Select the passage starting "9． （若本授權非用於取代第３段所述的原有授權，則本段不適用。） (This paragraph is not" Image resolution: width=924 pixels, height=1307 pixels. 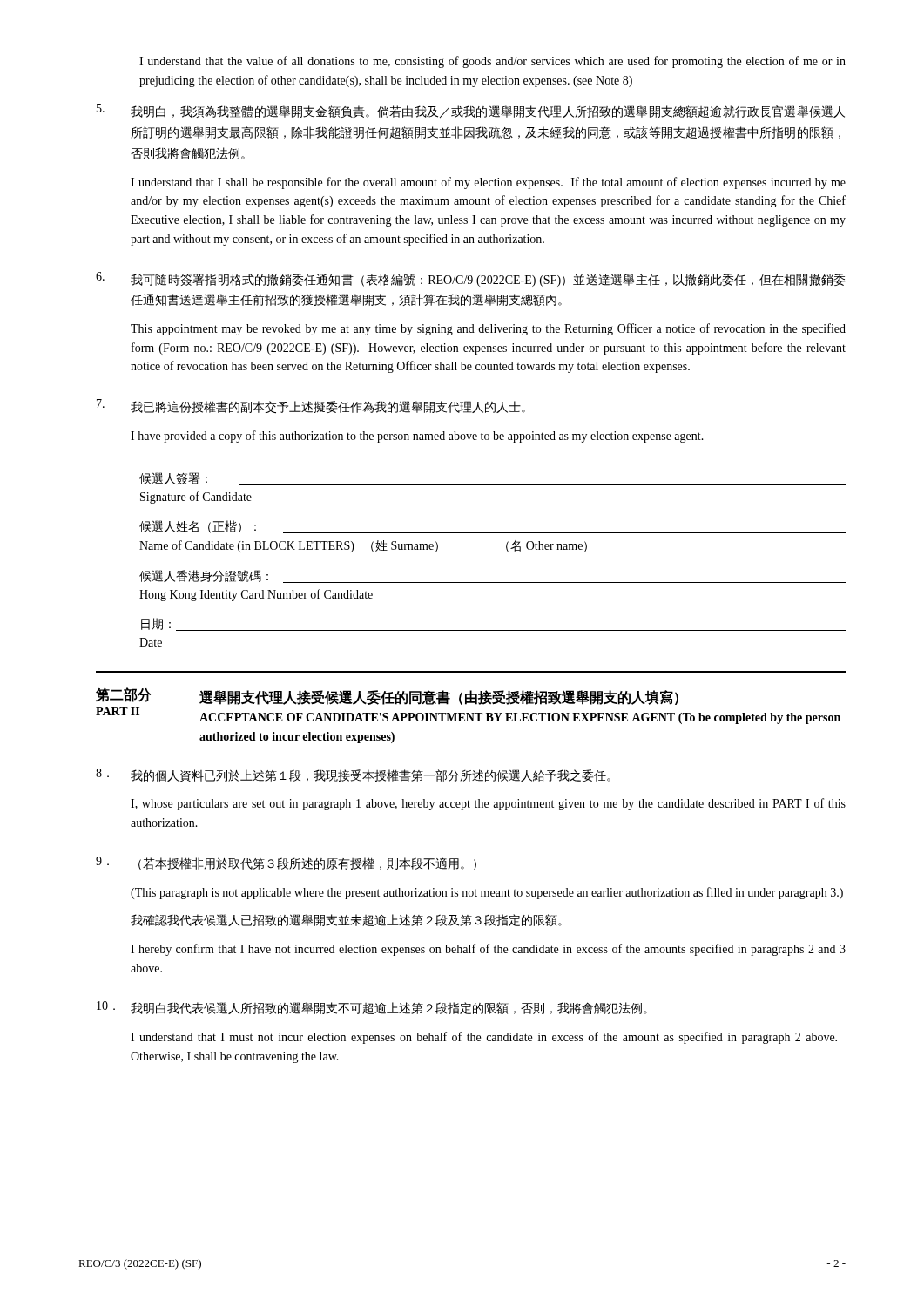point(471,920)
